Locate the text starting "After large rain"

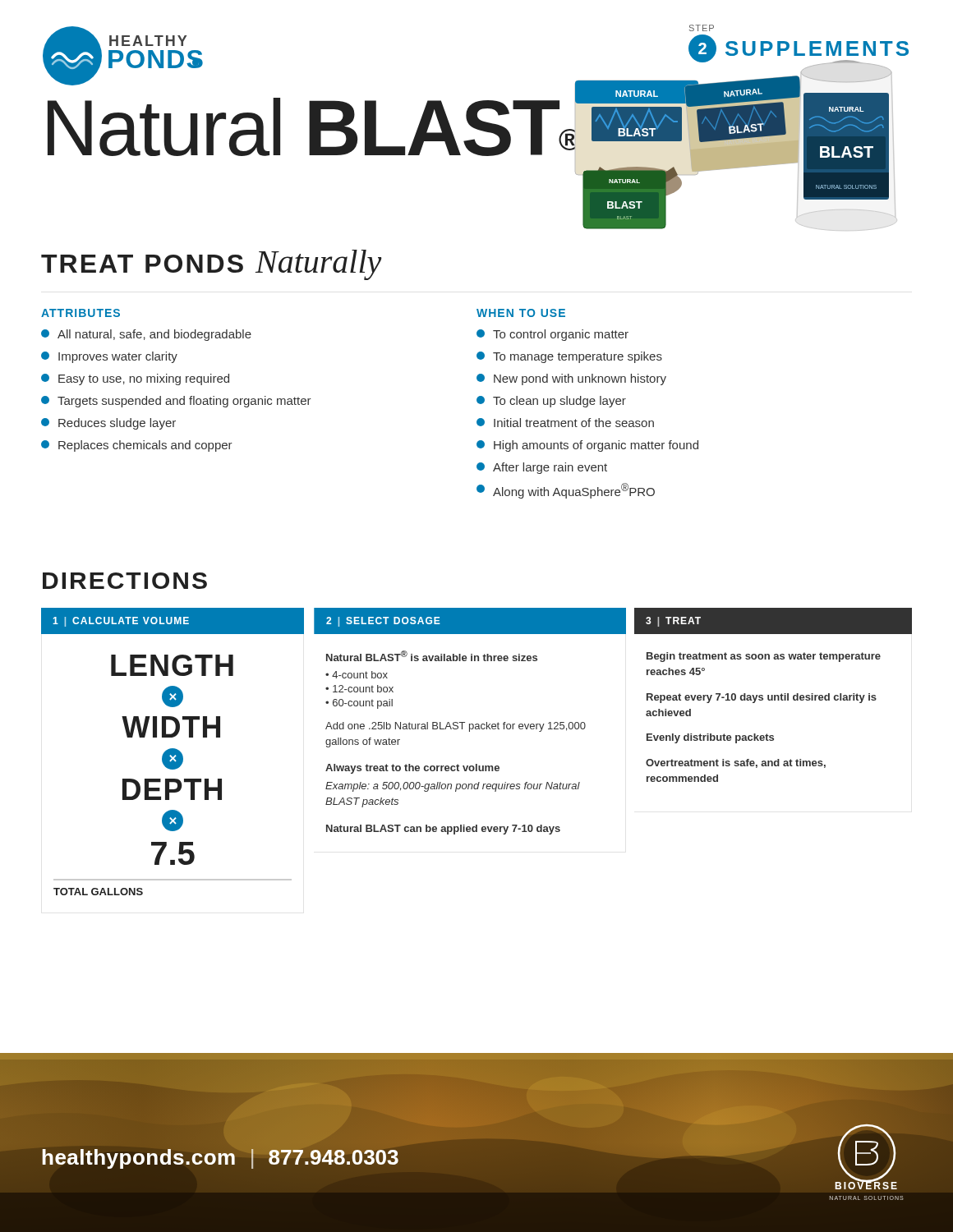point(542,467)
